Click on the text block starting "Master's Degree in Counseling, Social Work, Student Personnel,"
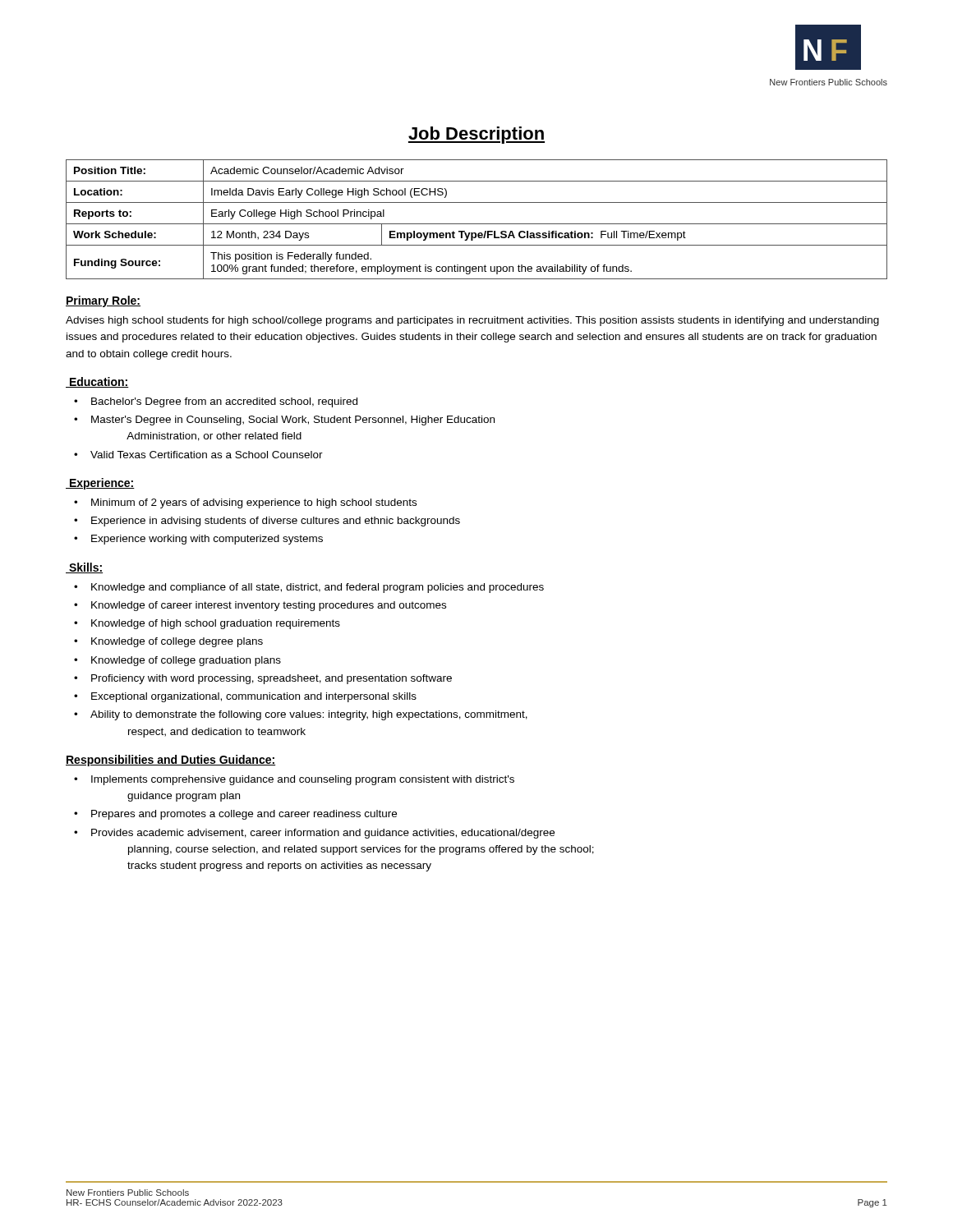 (293, 428)
